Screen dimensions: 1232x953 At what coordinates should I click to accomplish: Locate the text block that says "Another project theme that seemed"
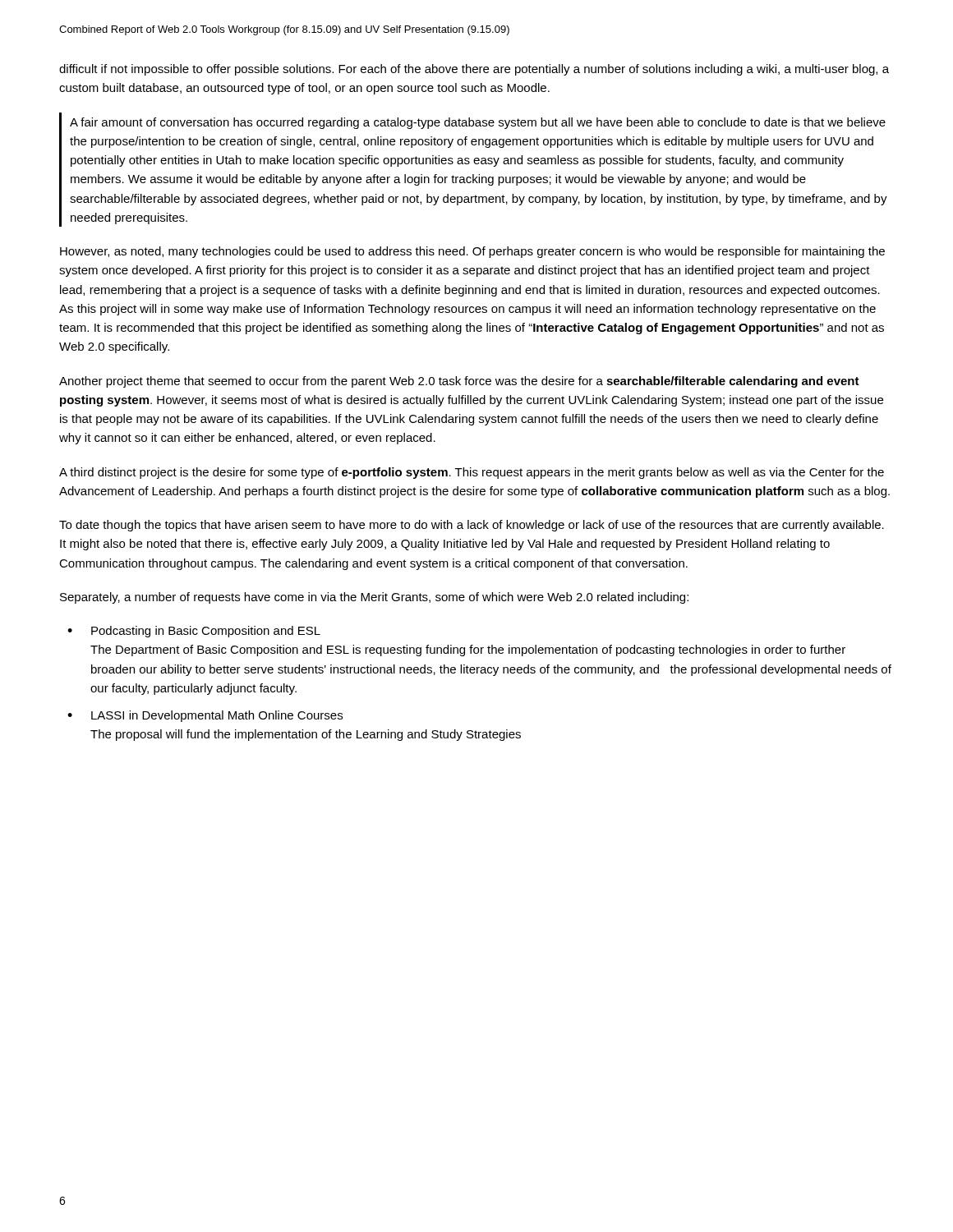[471, 409]
